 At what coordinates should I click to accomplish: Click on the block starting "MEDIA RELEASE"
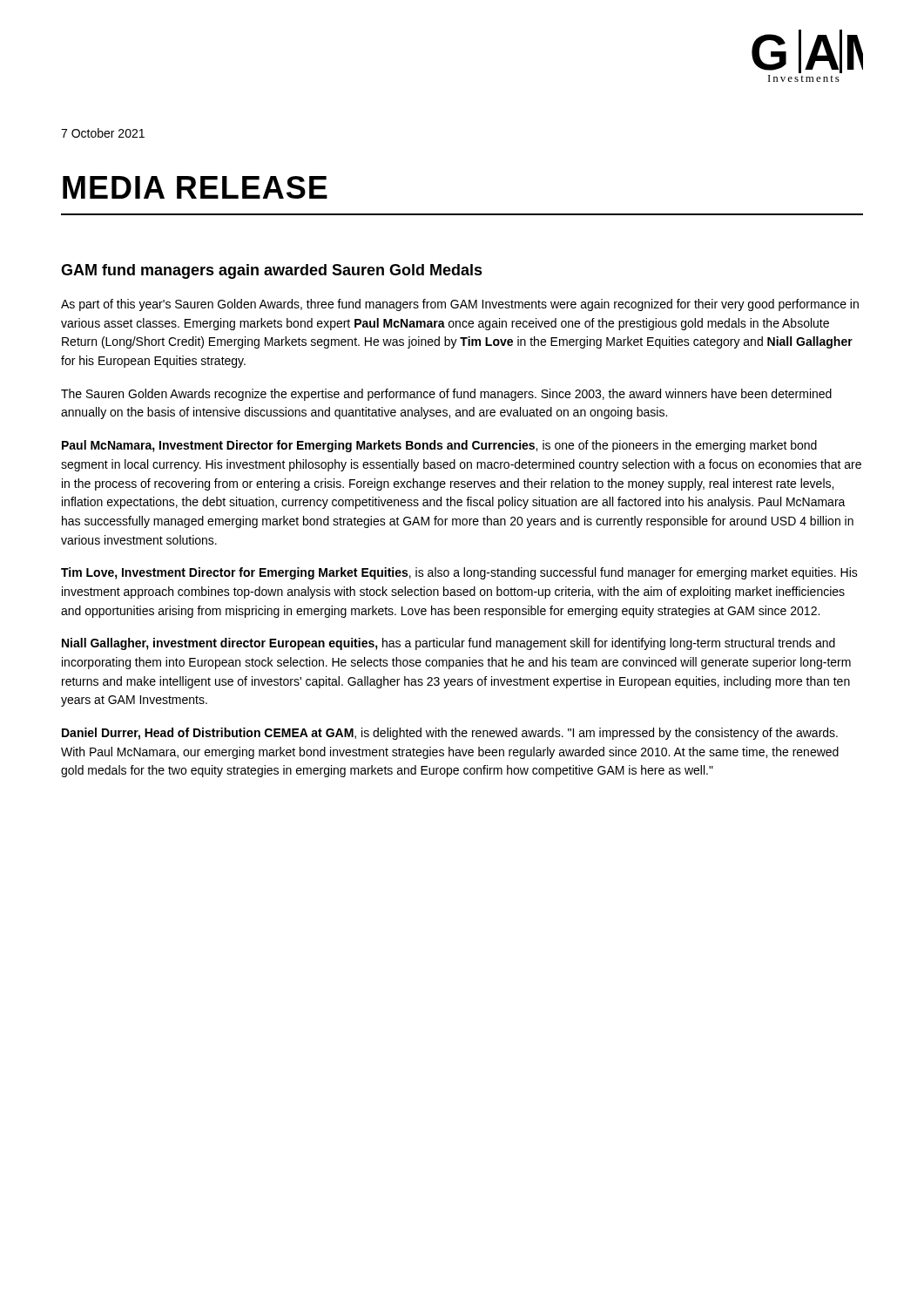click(195, 187)
